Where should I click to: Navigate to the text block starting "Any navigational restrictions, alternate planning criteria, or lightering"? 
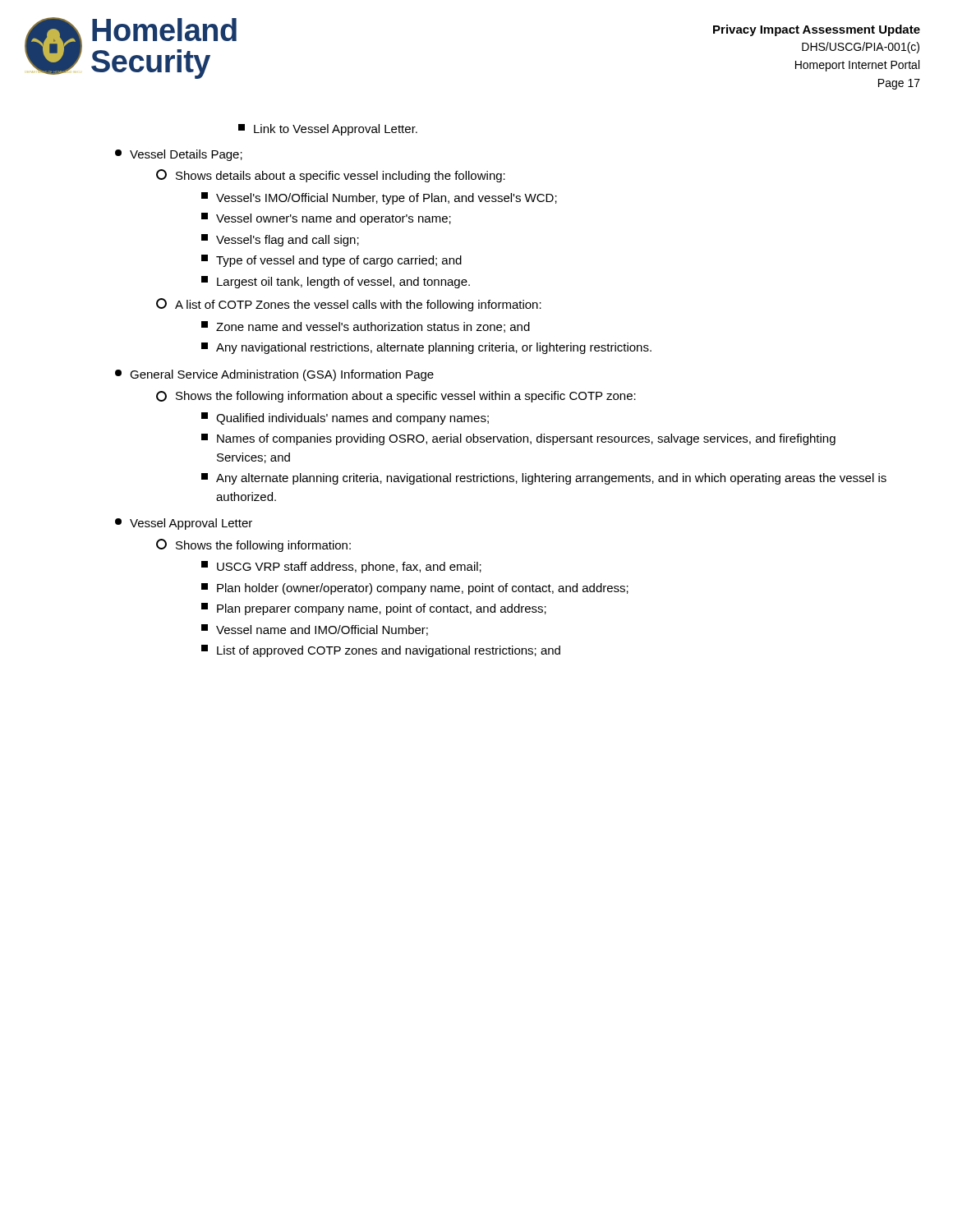click(544, 348)
